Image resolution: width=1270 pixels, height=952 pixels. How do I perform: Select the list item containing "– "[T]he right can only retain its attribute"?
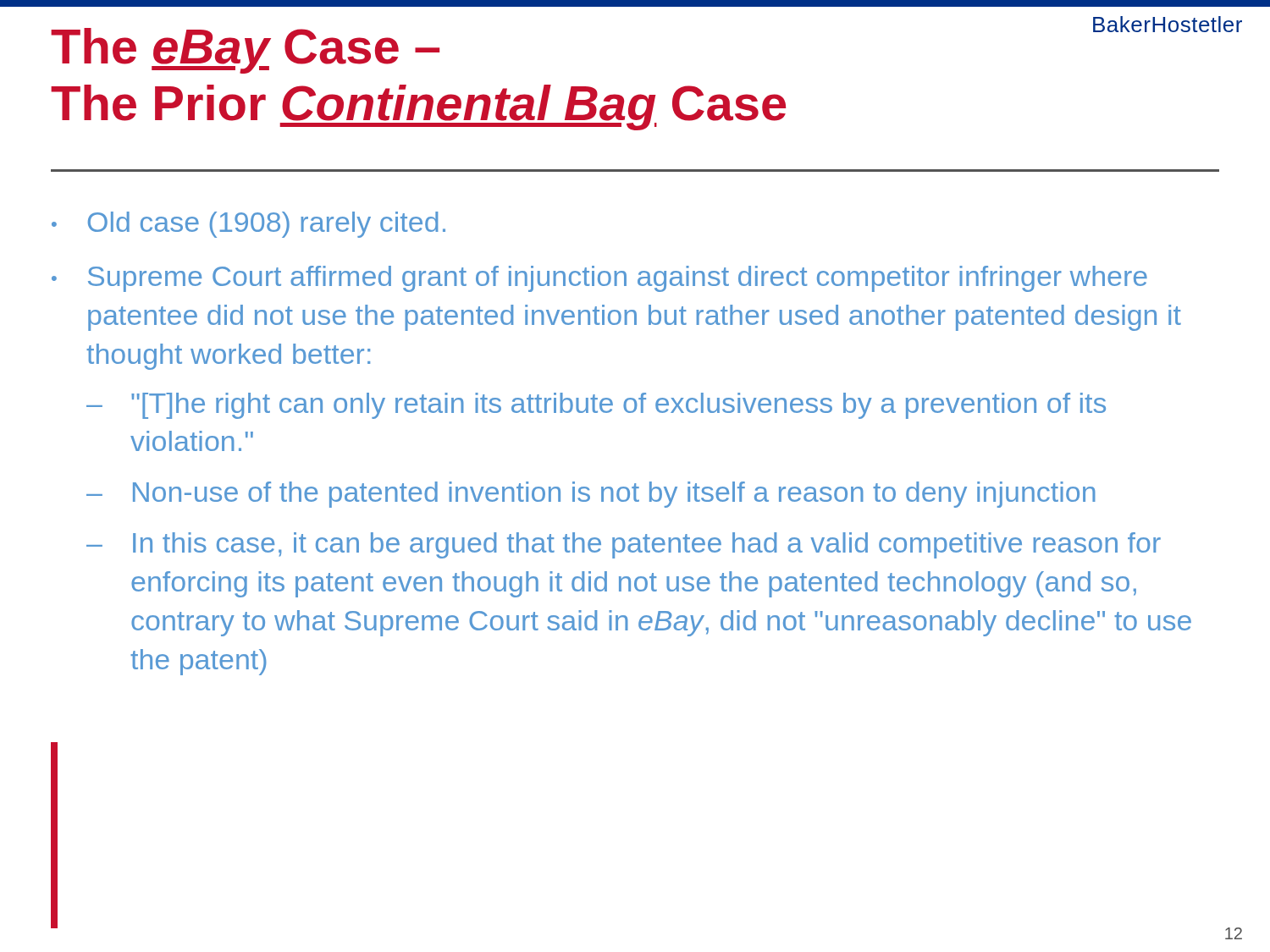pos(653,423)
